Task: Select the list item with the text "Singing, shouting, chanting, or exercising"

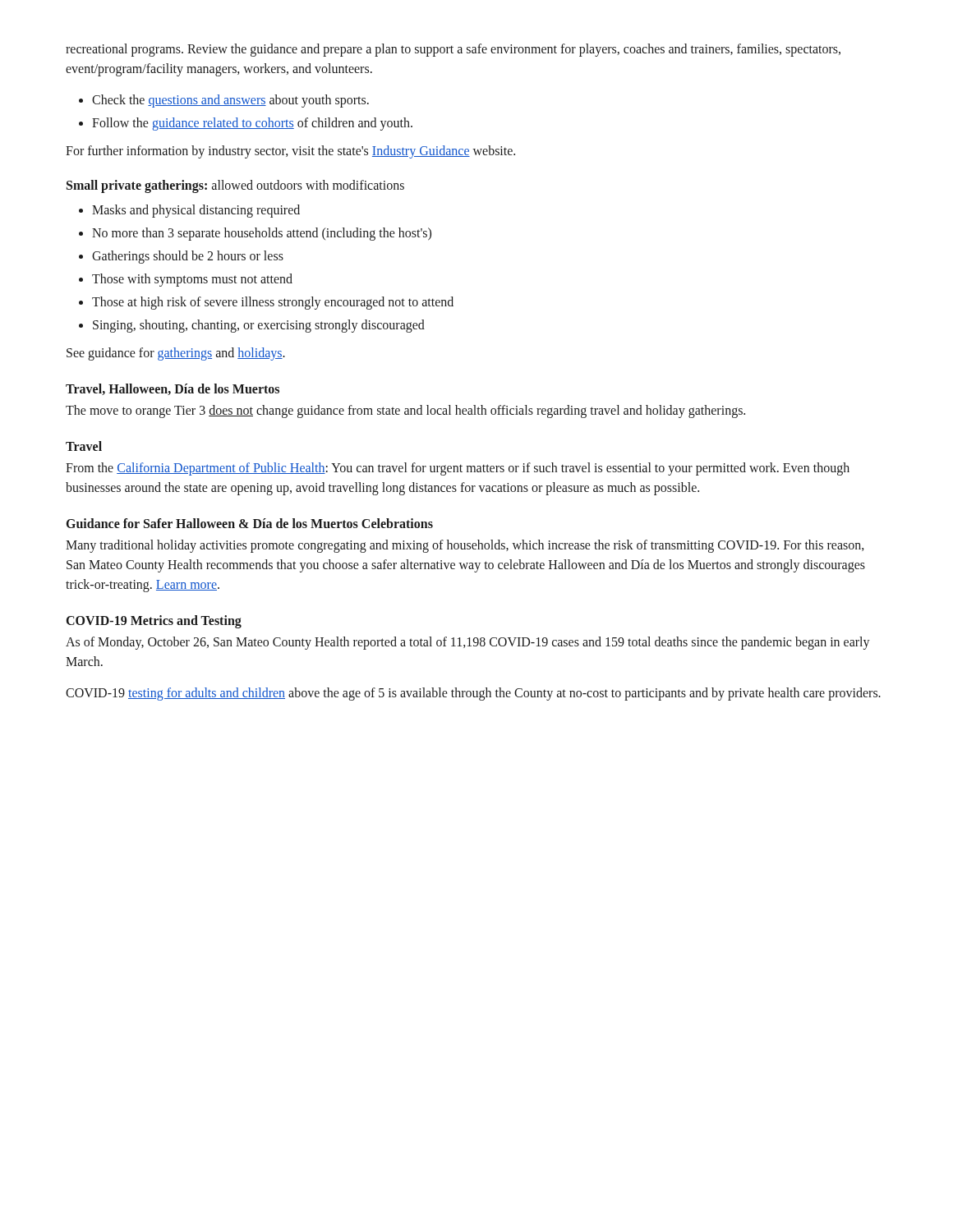Action: click(258, 325)
